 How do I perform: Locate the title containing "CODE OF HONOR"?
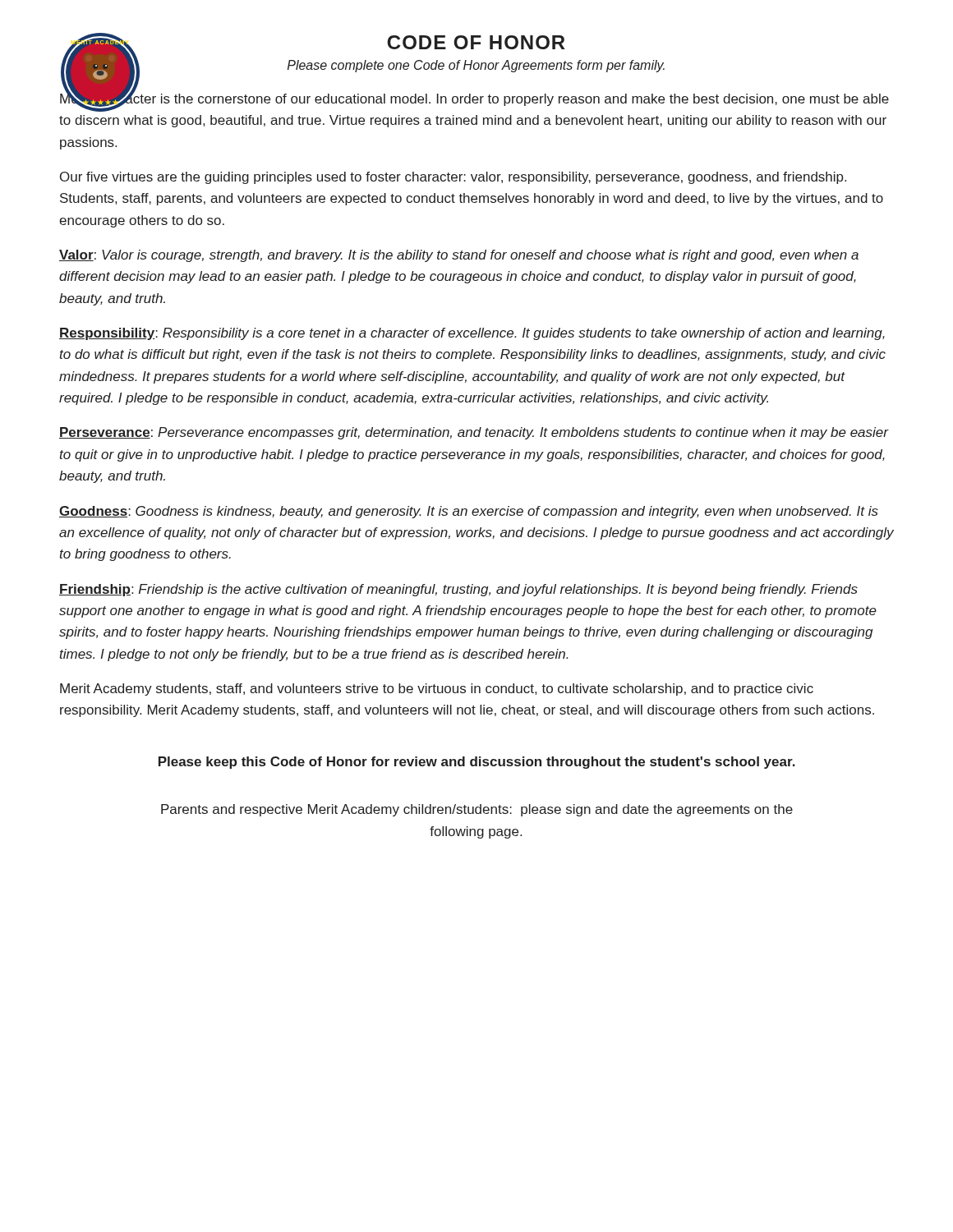(476, 42)
